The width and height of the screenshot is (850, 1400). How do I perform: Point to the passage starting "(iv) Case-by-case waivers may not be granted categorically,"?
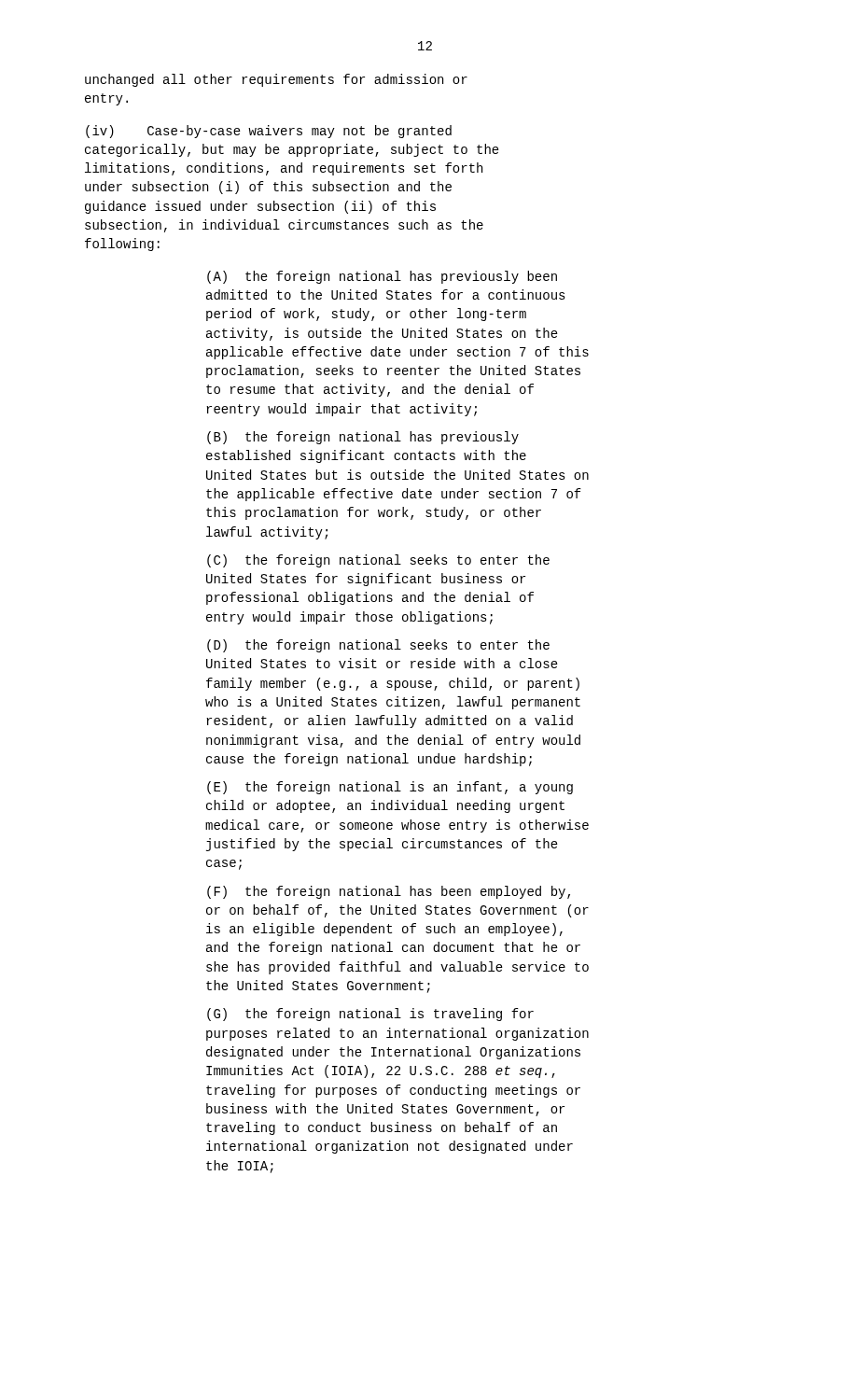click(x=292, y=188)
